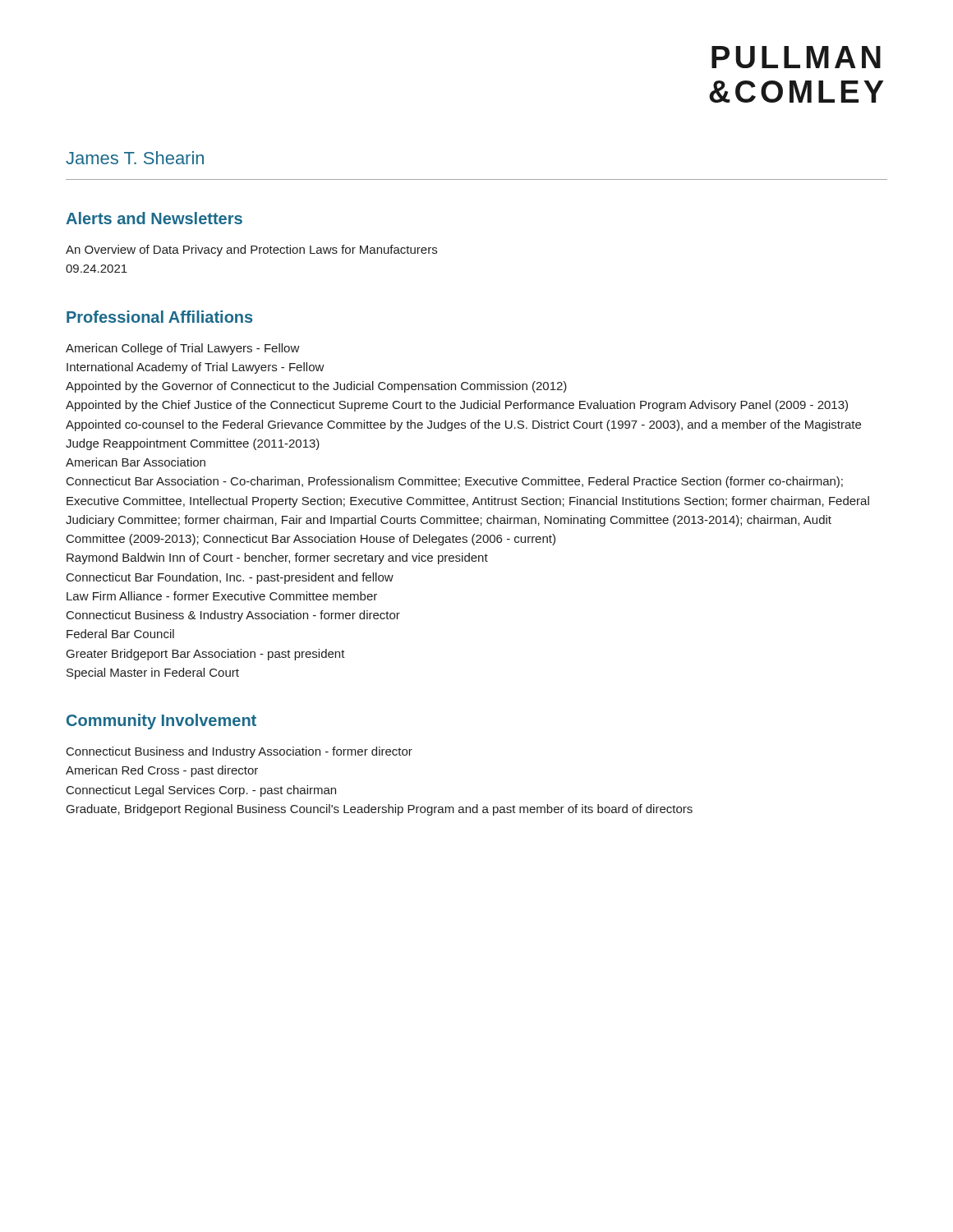Find the element starting "Special Master in"
Viewport: 953px width, 1232px height.
(152, 672)
